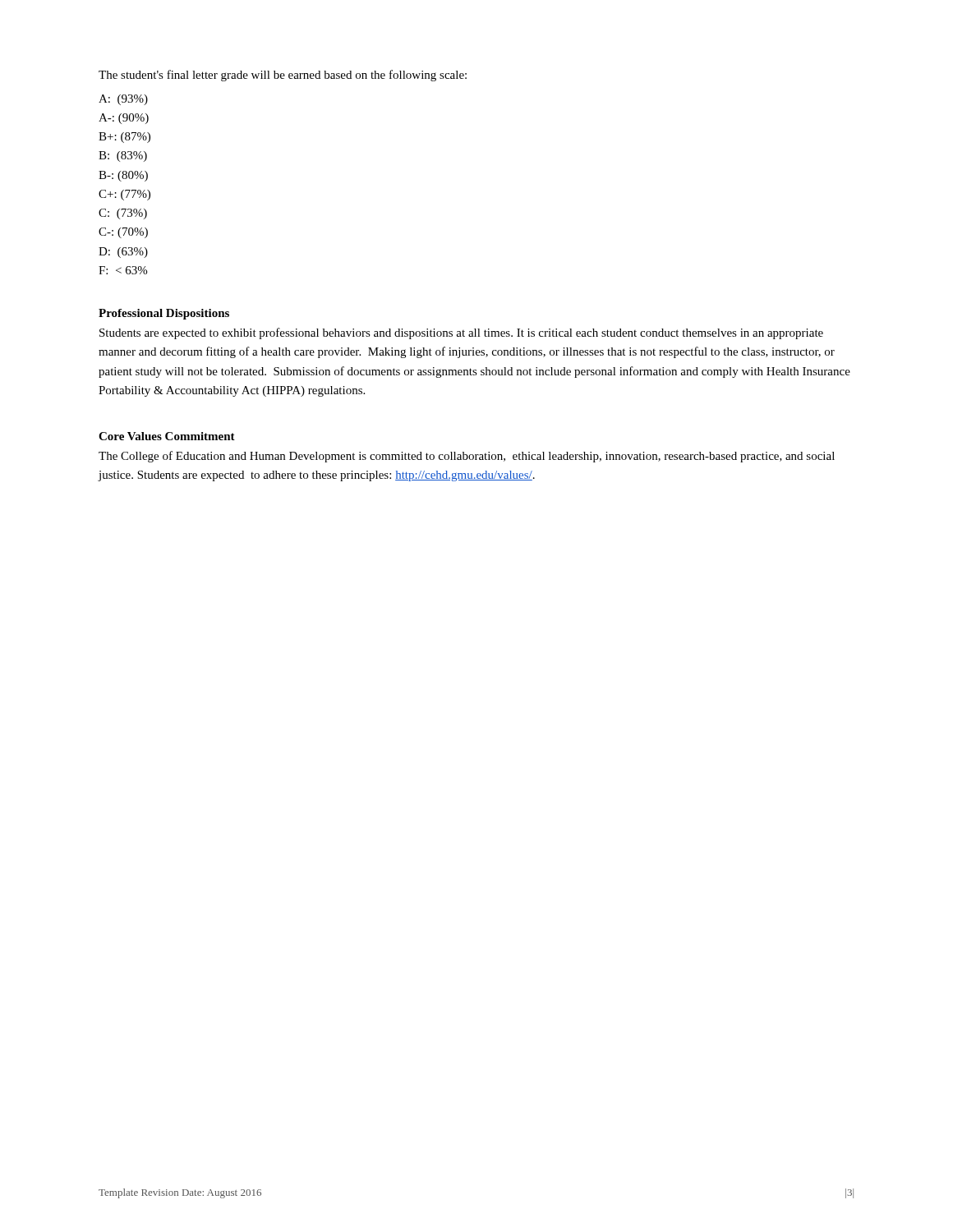
Task: Find the list item that says "C+: (77%)"
Action: coord(125,194)
